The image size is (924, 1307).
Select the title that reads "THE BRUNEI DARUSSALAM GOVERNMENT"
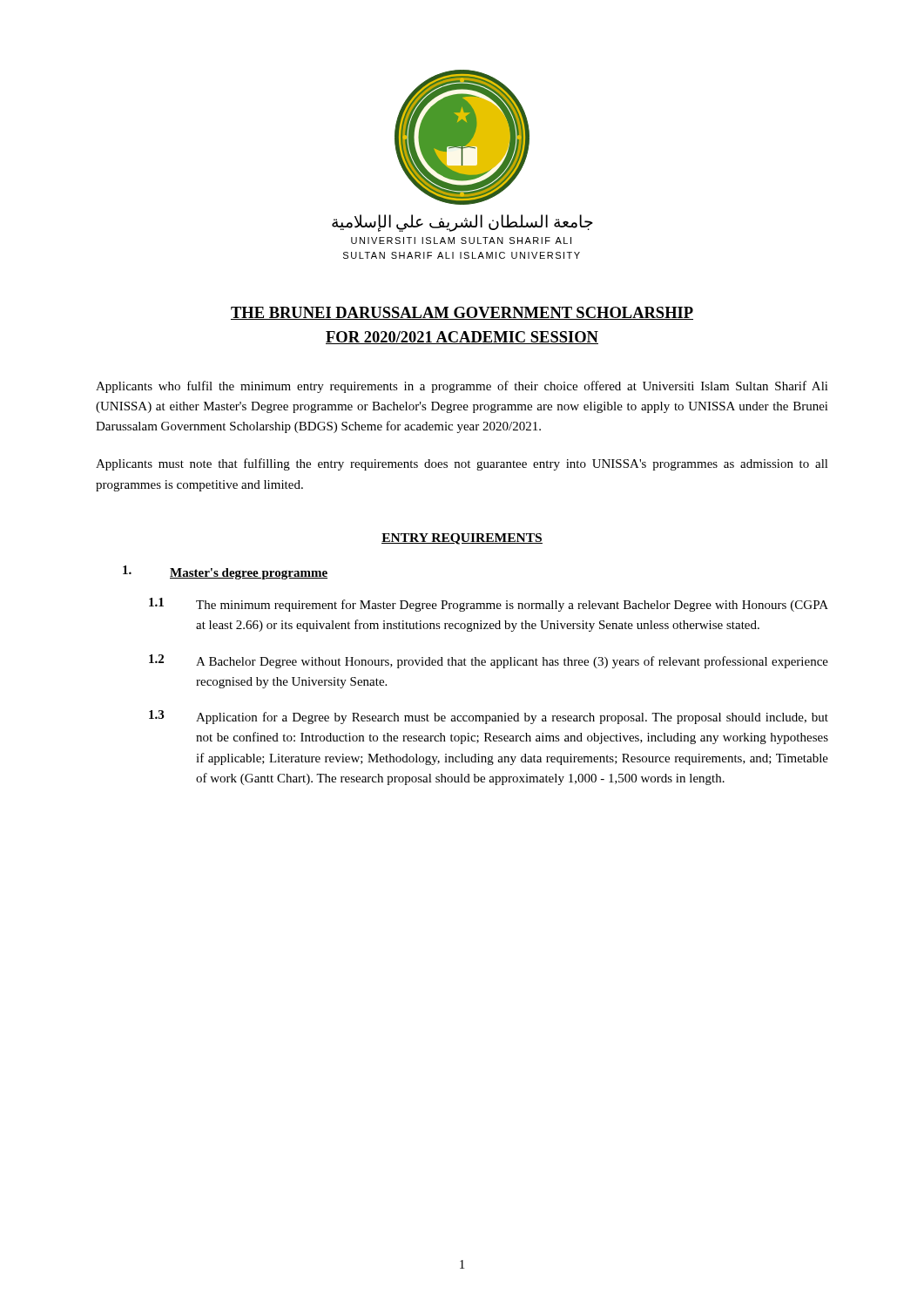point(462,326)
